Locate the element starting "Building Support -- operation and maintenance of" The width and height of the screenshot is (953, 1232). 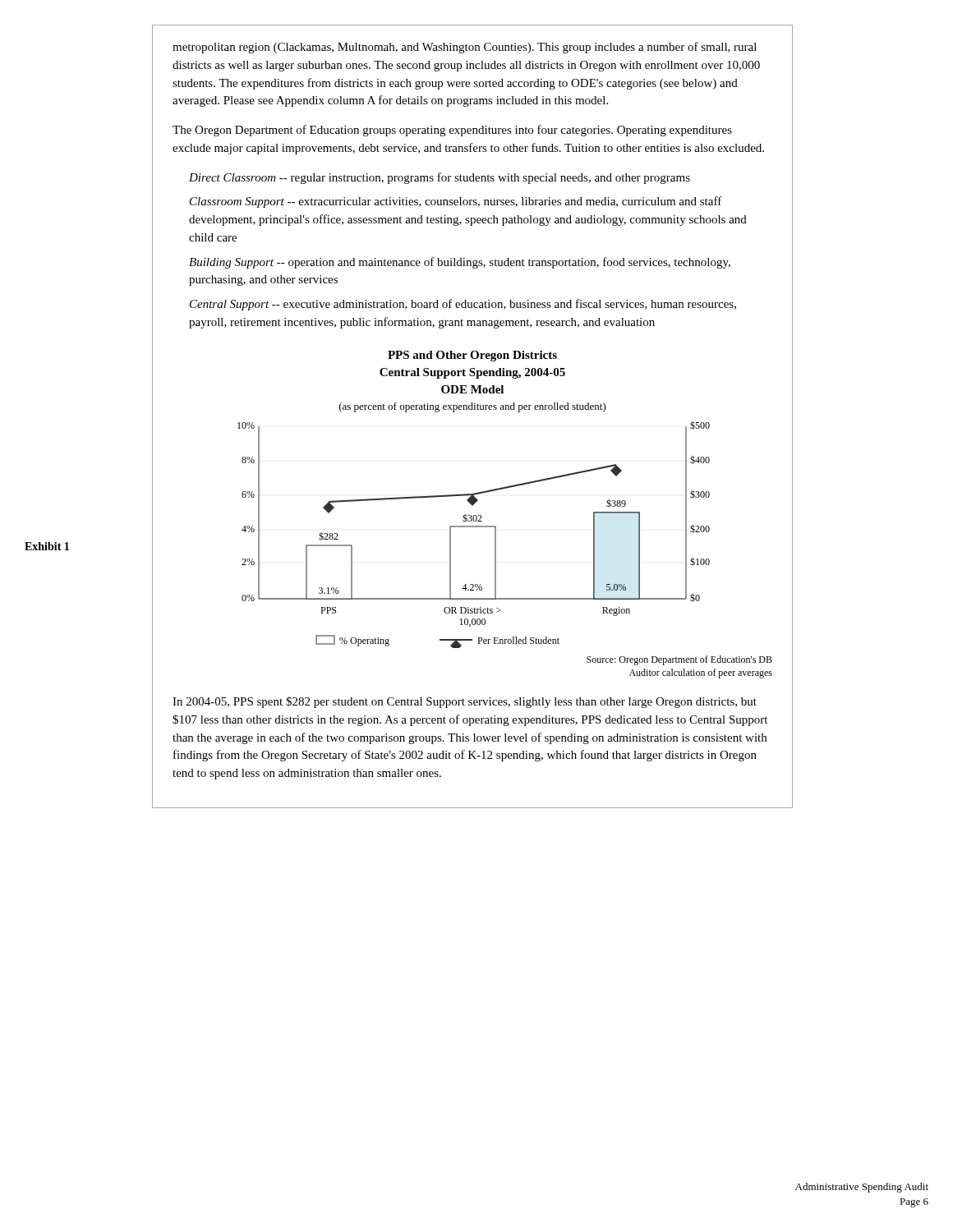coord(460,271)
